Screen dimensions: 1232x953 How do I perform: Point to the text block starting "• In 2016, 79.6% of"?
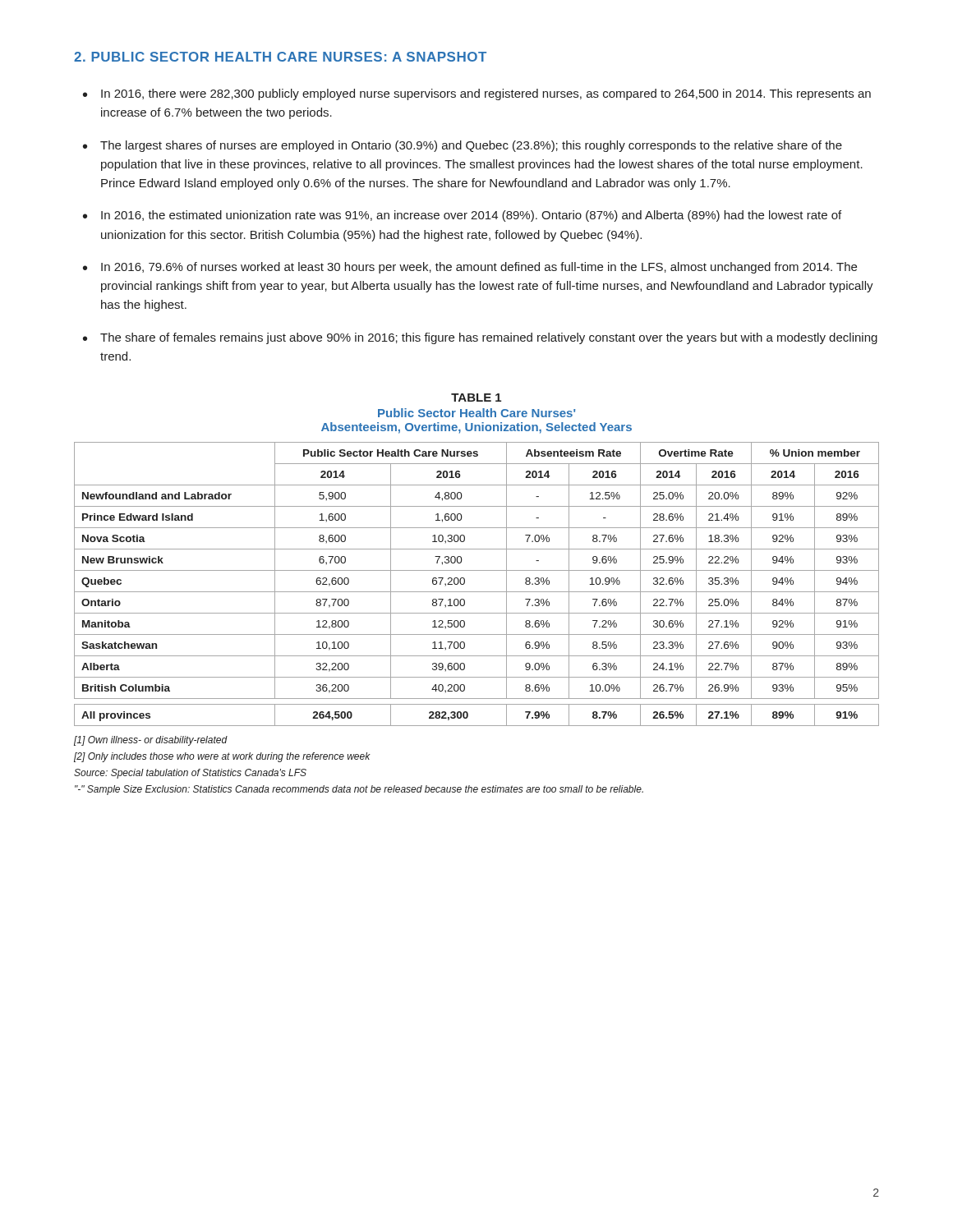(x=481, y=286)
